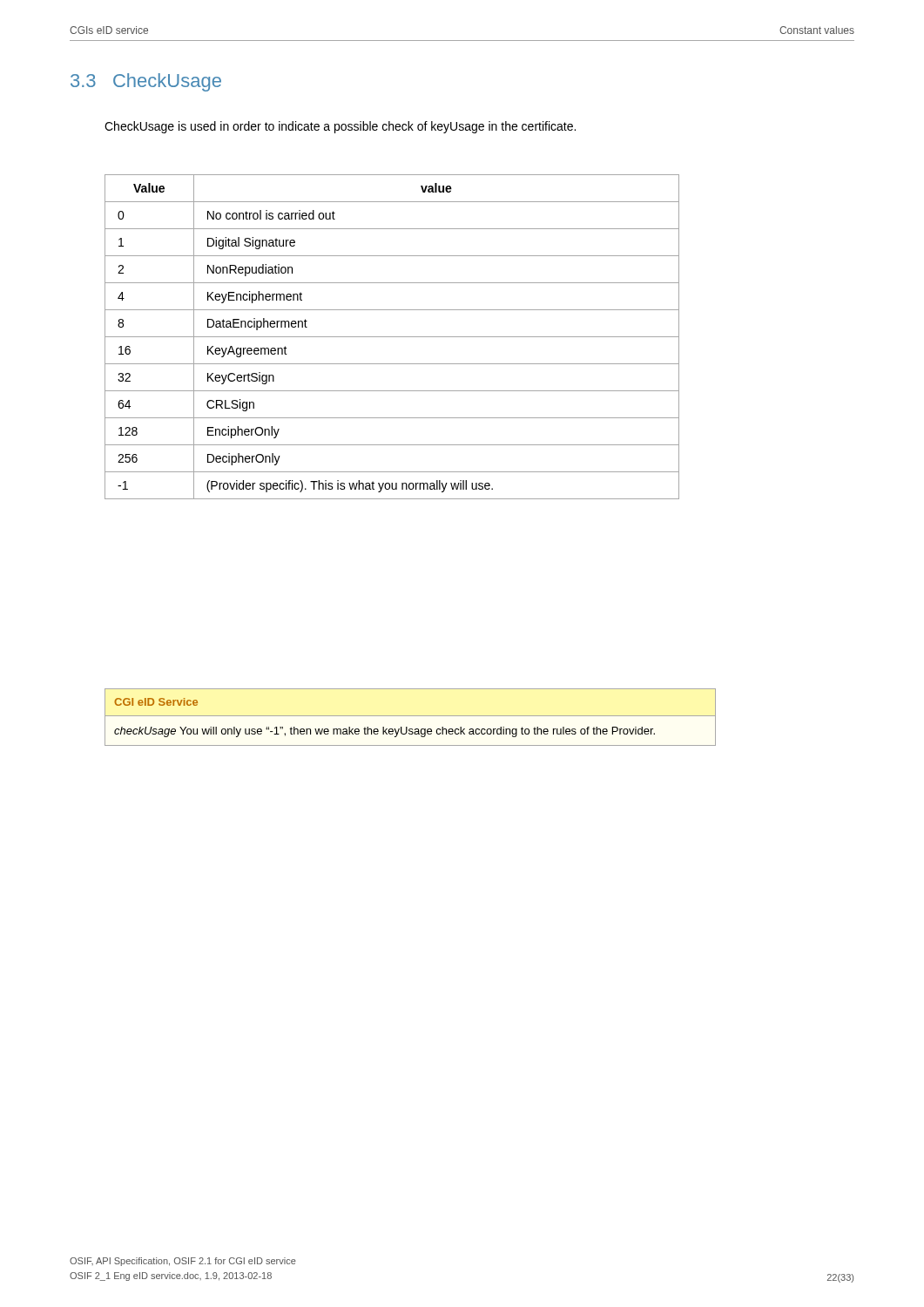This screenshot has height=1307, width=924.
Task: Find the block on this page that starts "CheckUsage is used in order to indicate"
Action: pyautogui.click(x=341, y=126)
